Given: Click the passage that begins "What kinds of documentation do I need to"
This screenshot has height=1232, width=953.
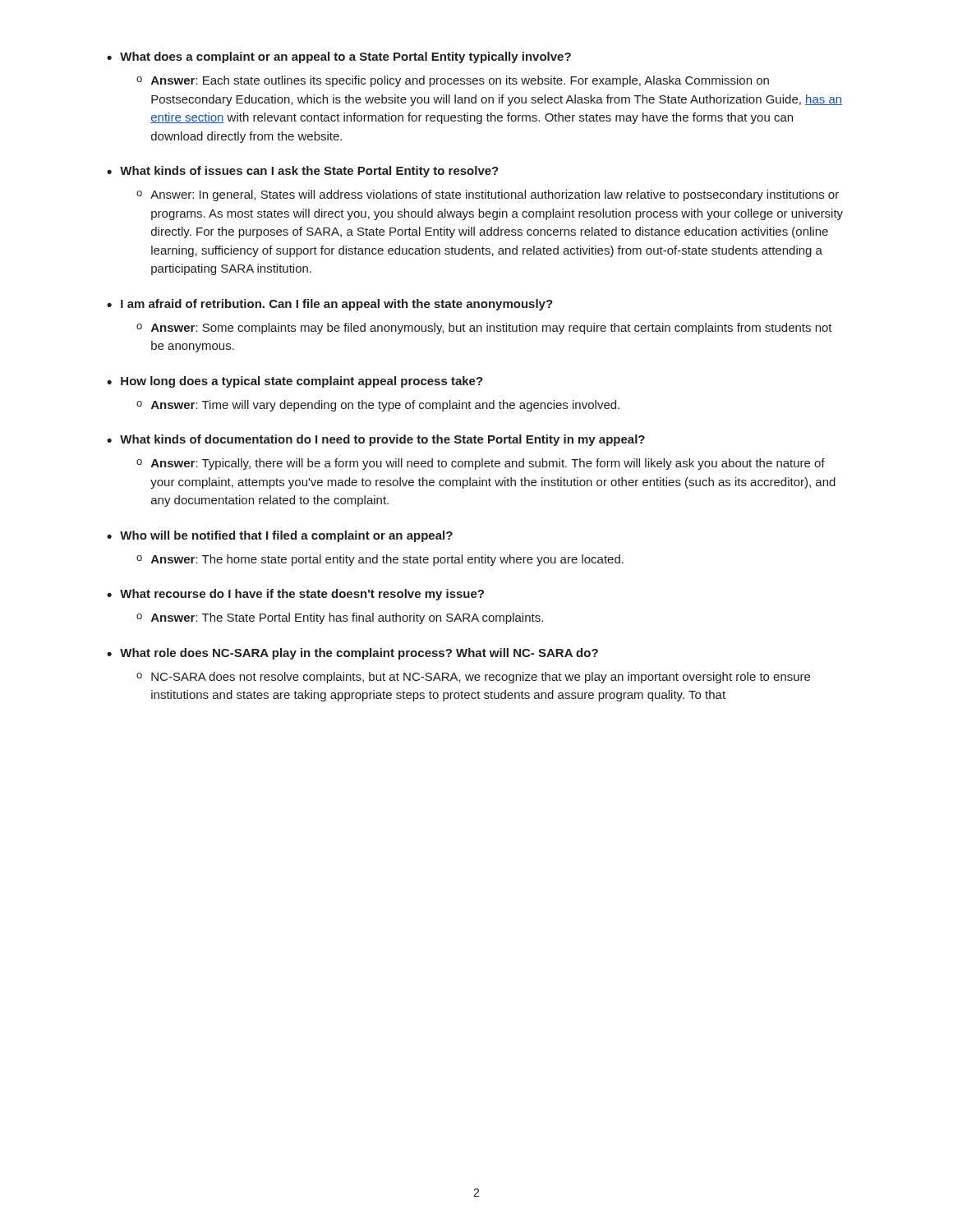Looking at the screenshot, I should [476, 471].
